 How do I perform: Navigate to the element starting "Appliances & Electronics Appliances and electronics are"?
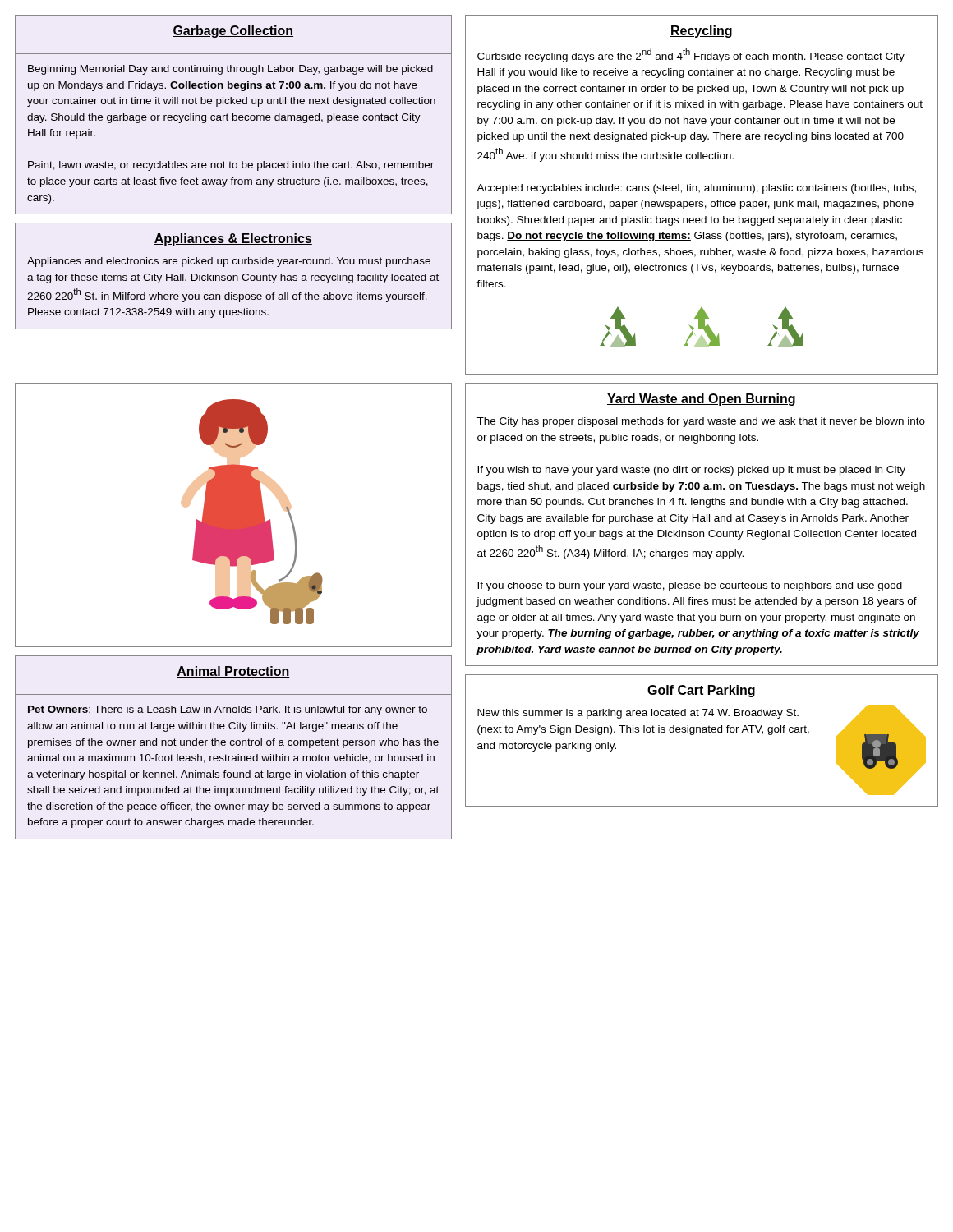coord(233,276)
